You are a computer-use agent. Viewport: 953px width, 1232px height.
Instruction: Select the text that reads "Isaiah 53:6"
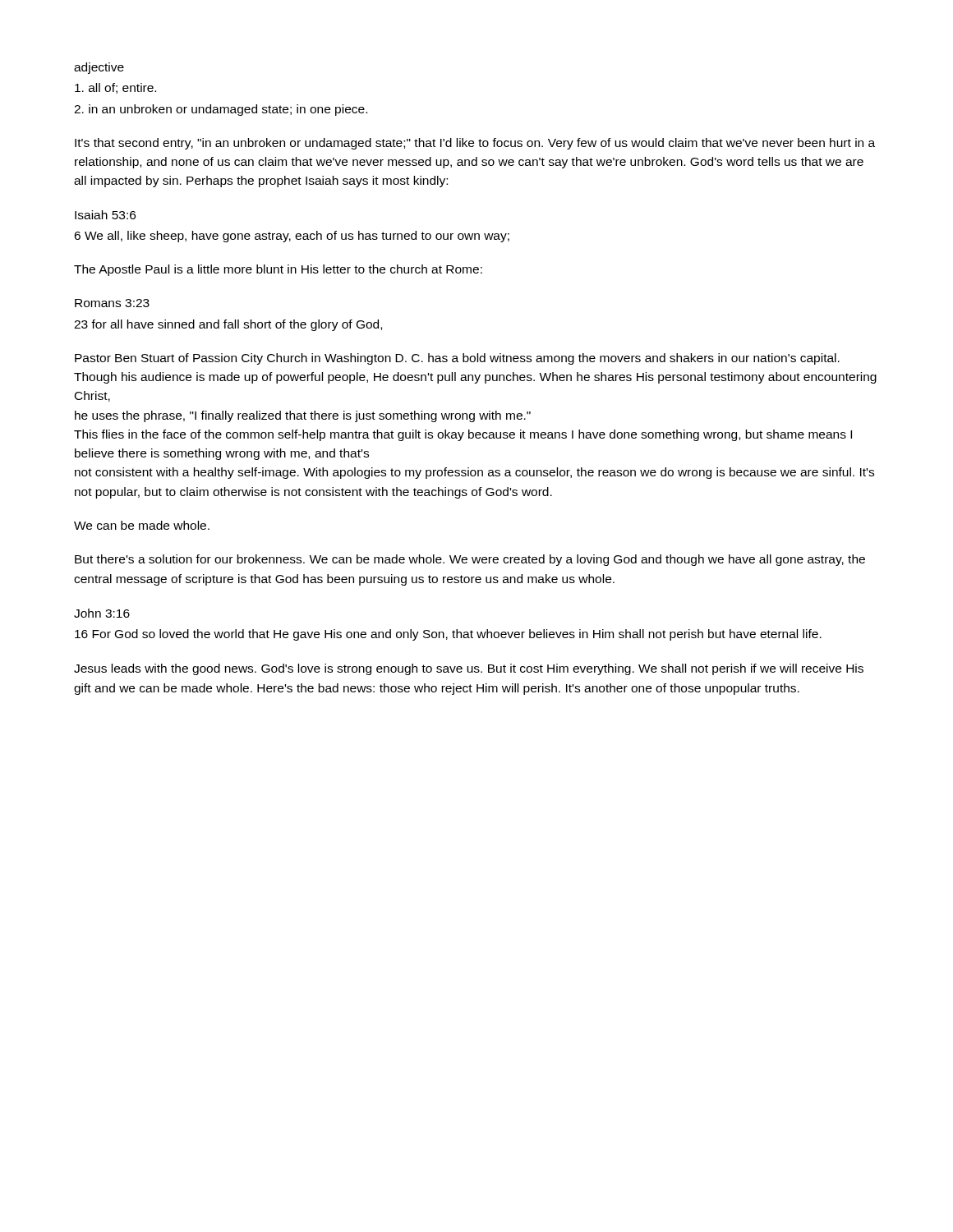pyautogui.click(x=105, y=214)
